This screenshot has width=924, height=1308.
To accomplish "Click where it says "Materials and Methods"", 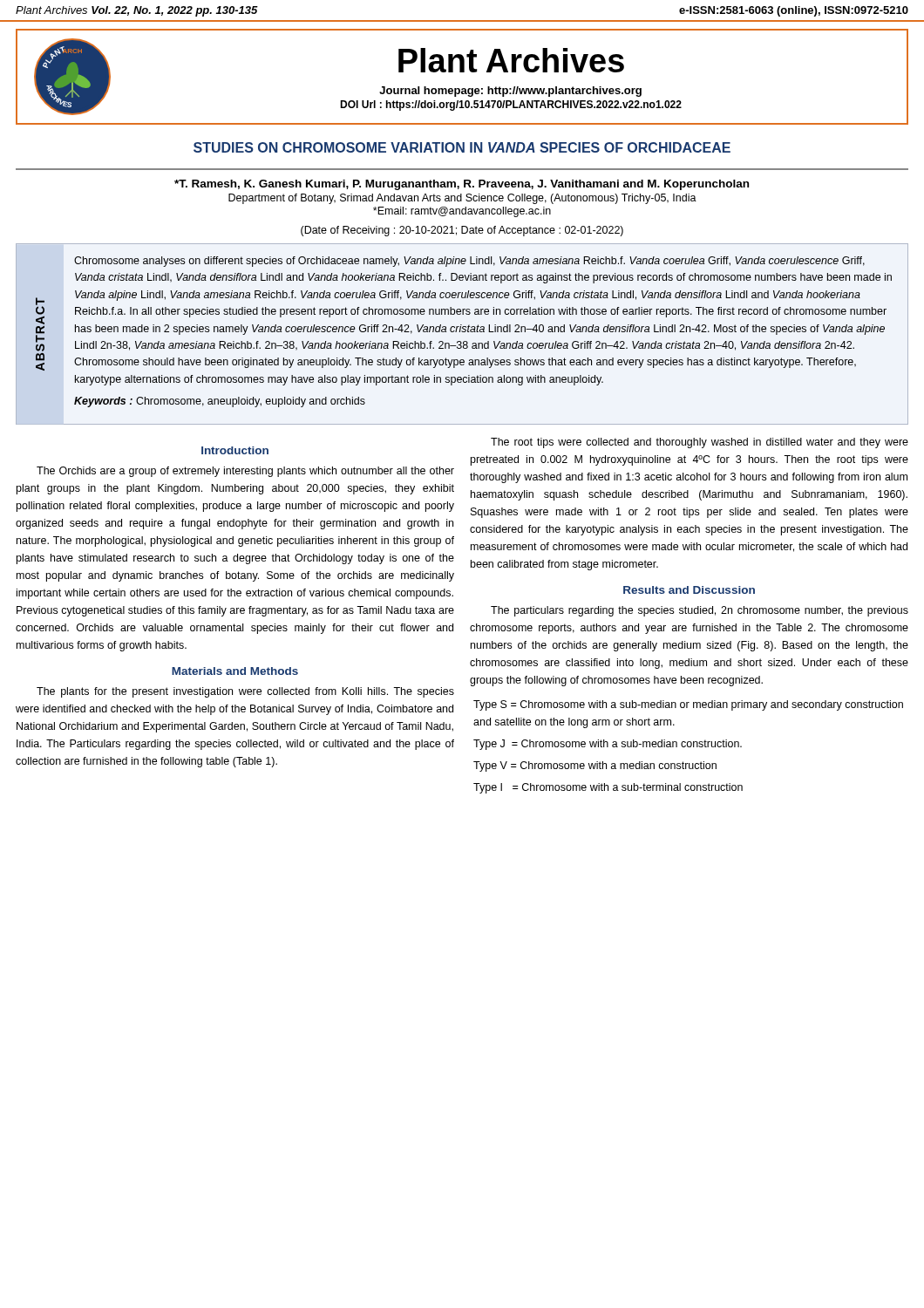I will click(x=235, y=671).
